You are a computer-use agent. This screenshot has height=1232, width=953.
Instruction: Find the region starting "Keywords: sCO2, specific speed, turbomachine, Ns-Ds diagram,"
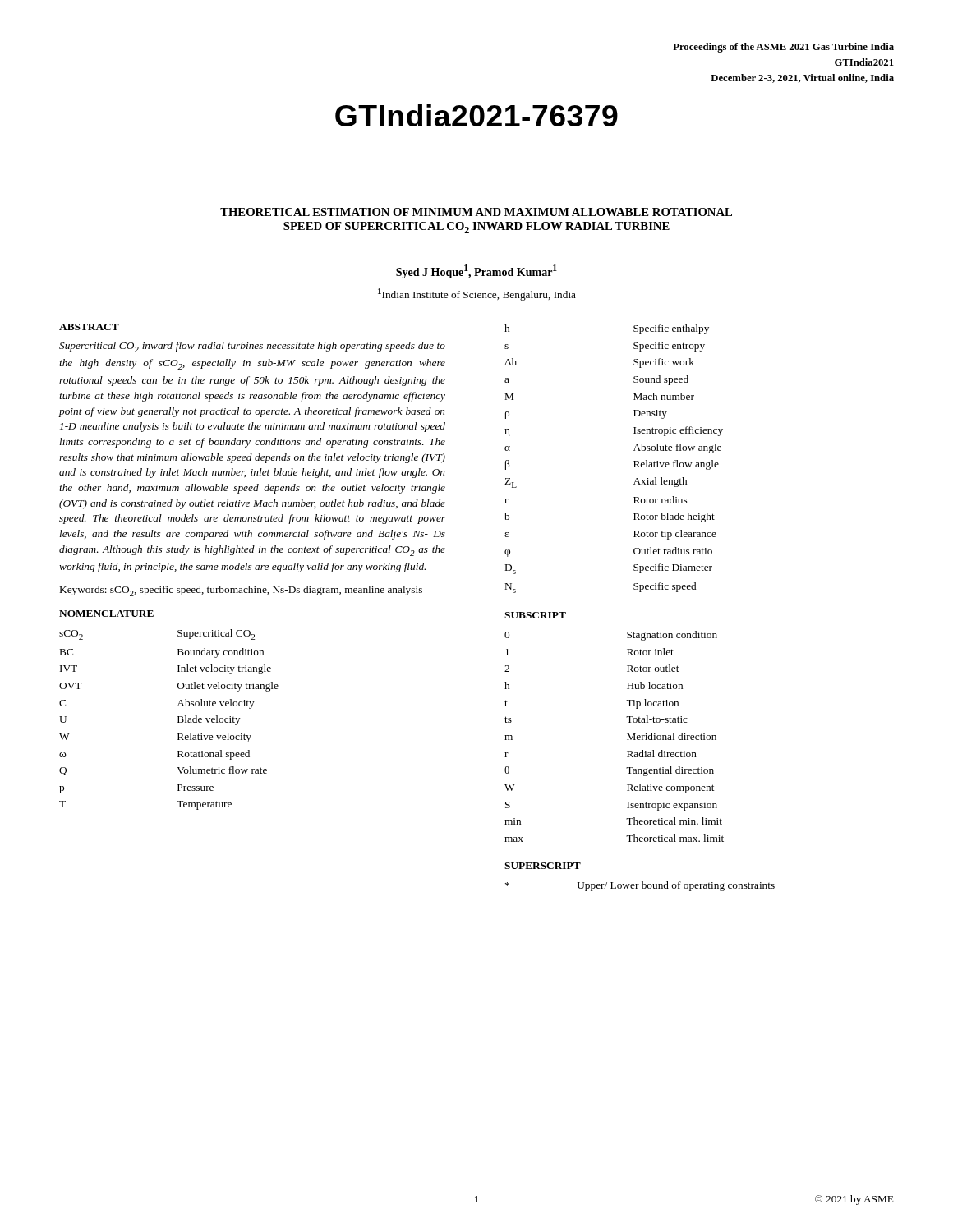(252, 591)
